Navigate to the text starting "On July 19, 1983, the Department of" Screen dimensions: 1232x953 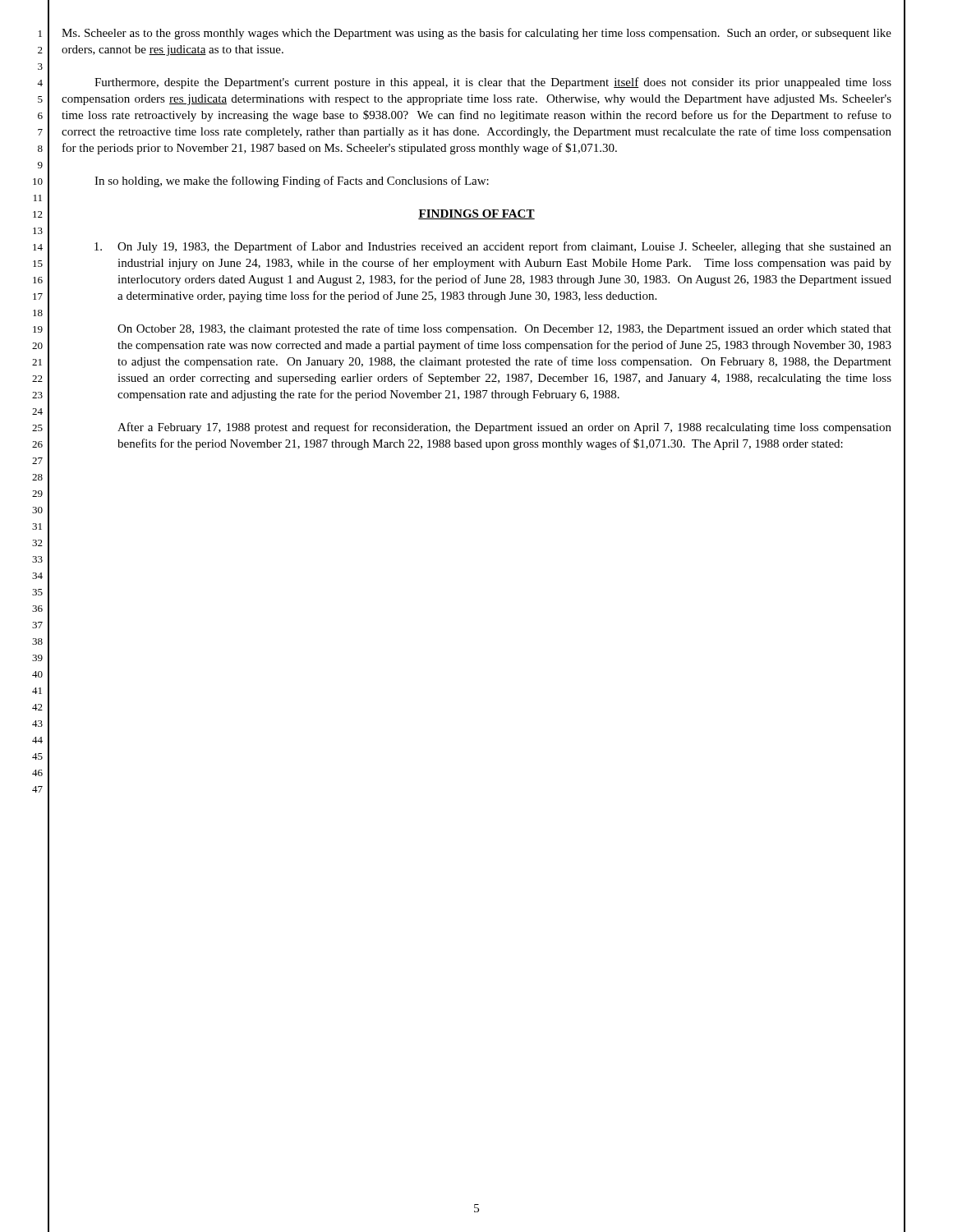pyautogui.click(x=476, y=345)
